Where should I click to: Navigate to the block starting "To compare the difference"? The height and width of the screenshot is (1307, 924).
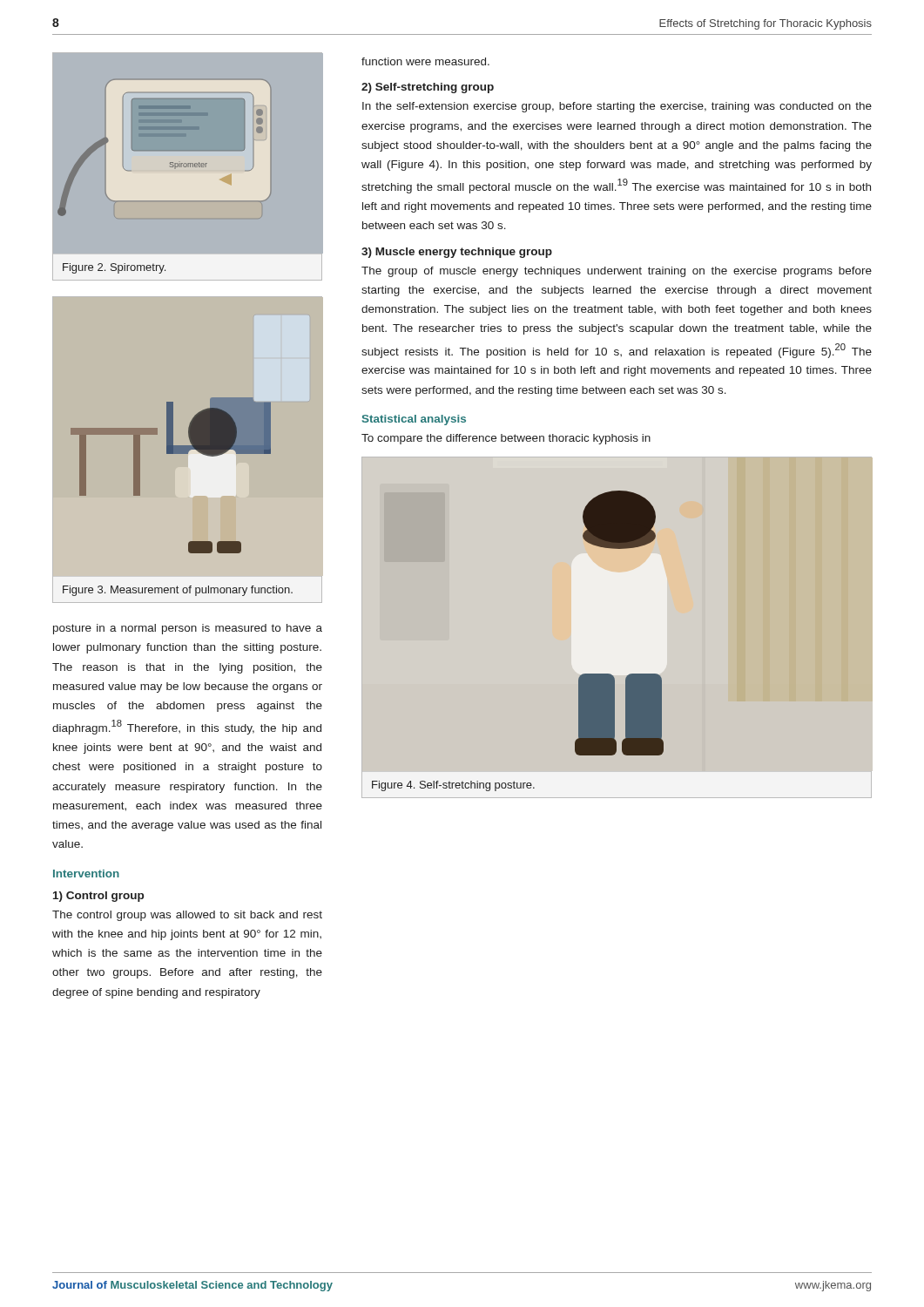coord(506,438)
